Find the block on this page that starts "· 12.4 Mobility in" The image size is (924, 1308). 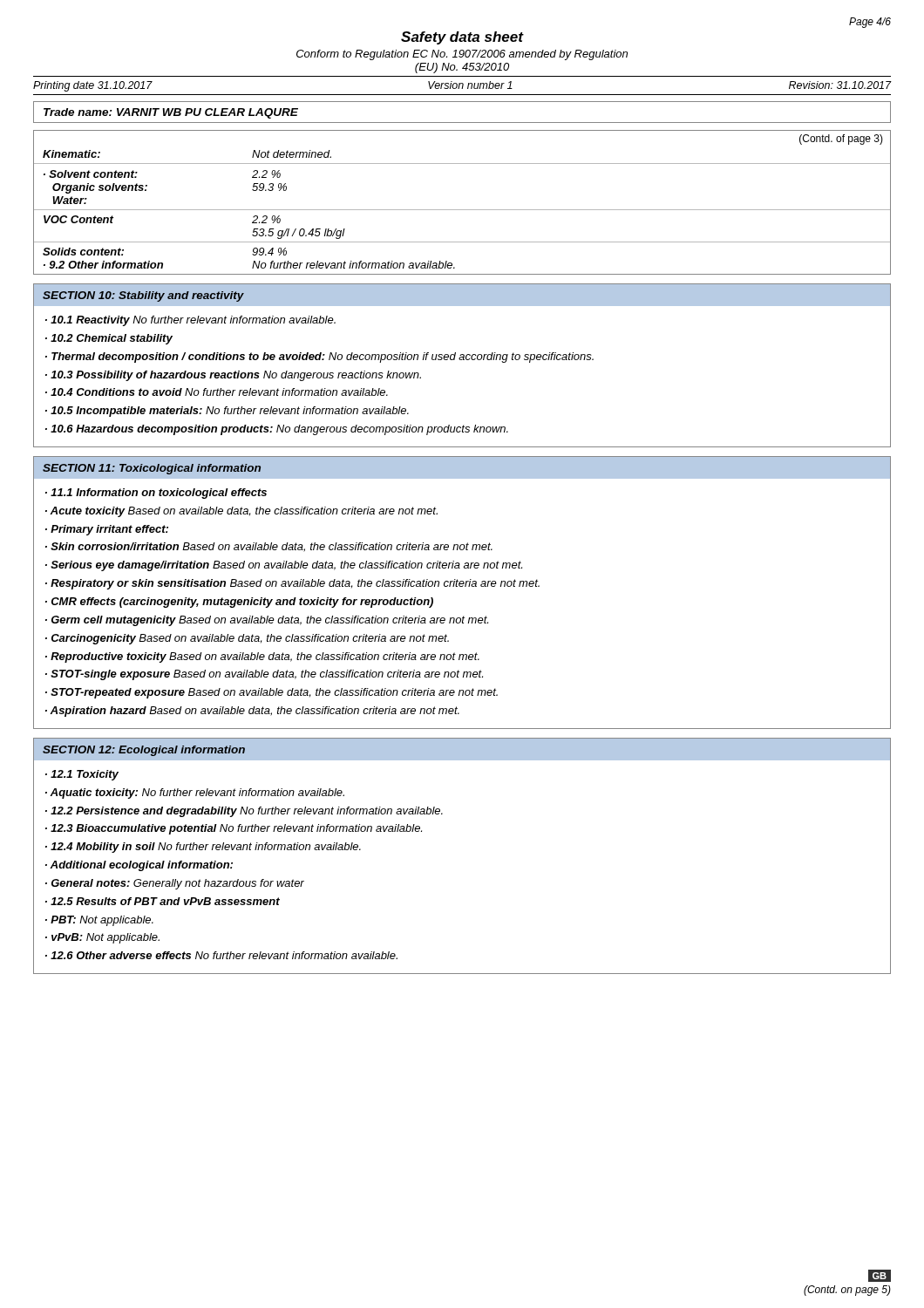click(203, 847)
